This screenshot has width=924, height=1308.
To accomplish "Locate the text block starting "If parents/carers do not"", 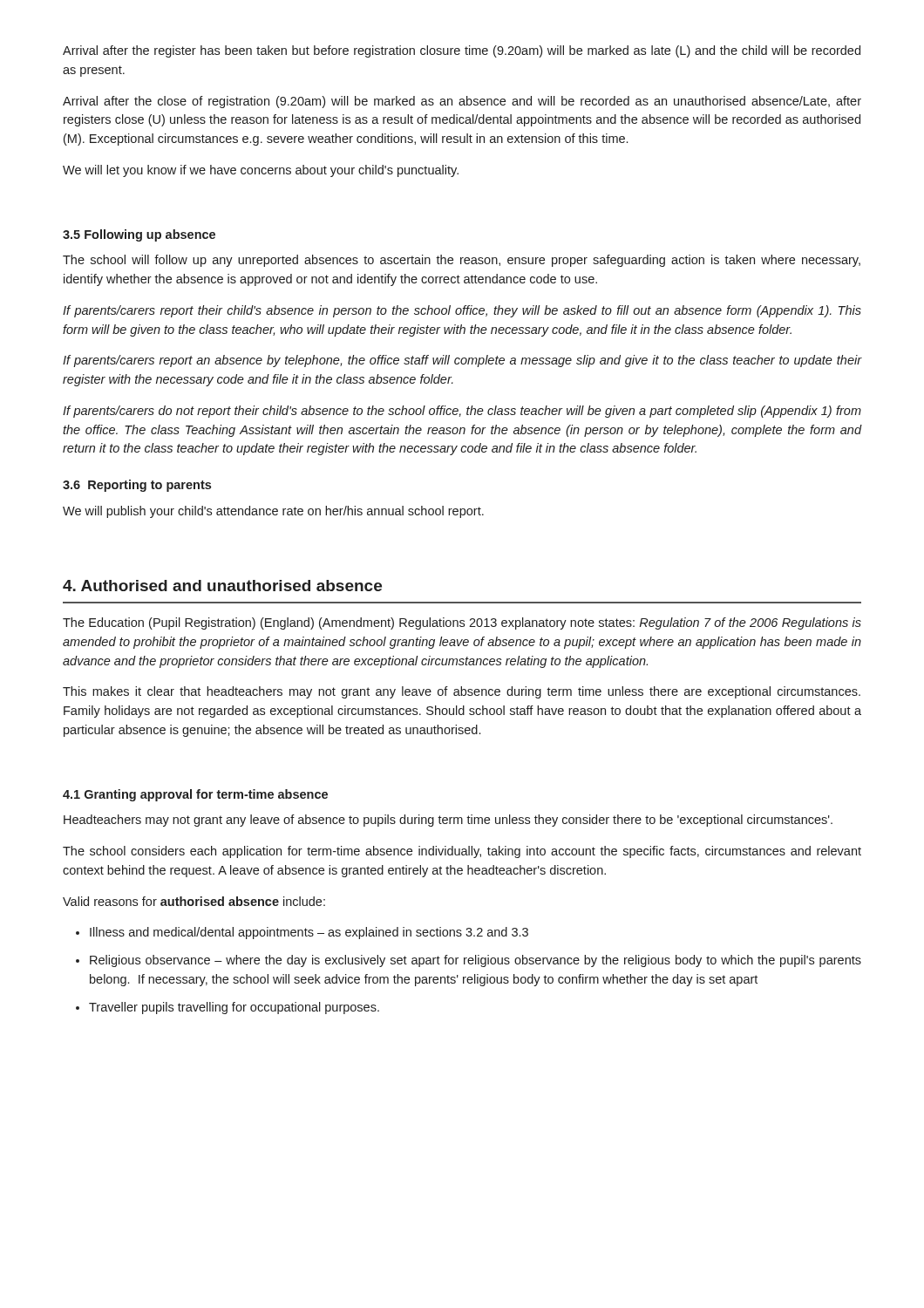I will [462, 430].
